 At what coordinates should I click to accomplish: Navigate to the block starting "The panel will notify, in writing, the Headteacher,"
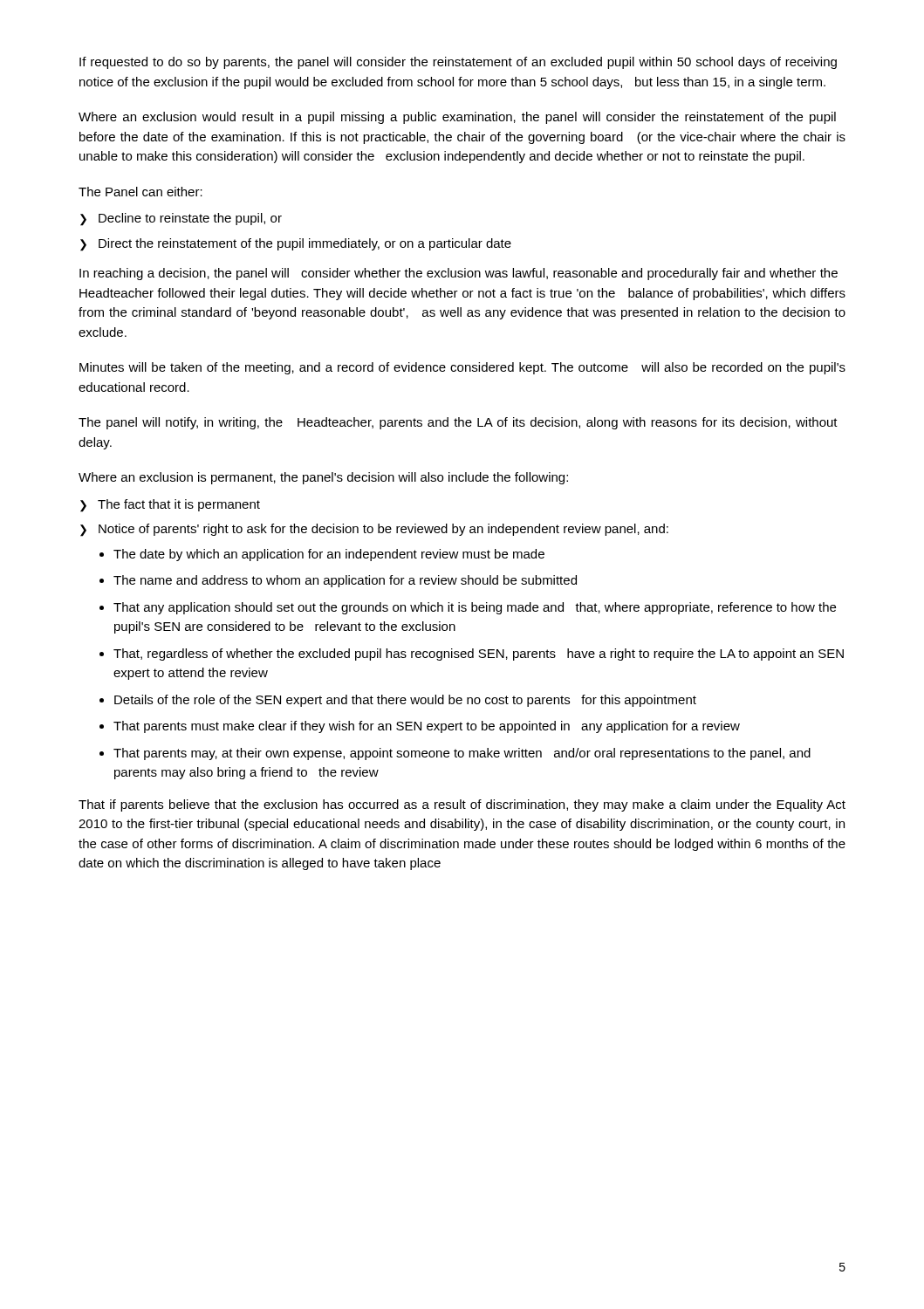[x=462, y=432]
